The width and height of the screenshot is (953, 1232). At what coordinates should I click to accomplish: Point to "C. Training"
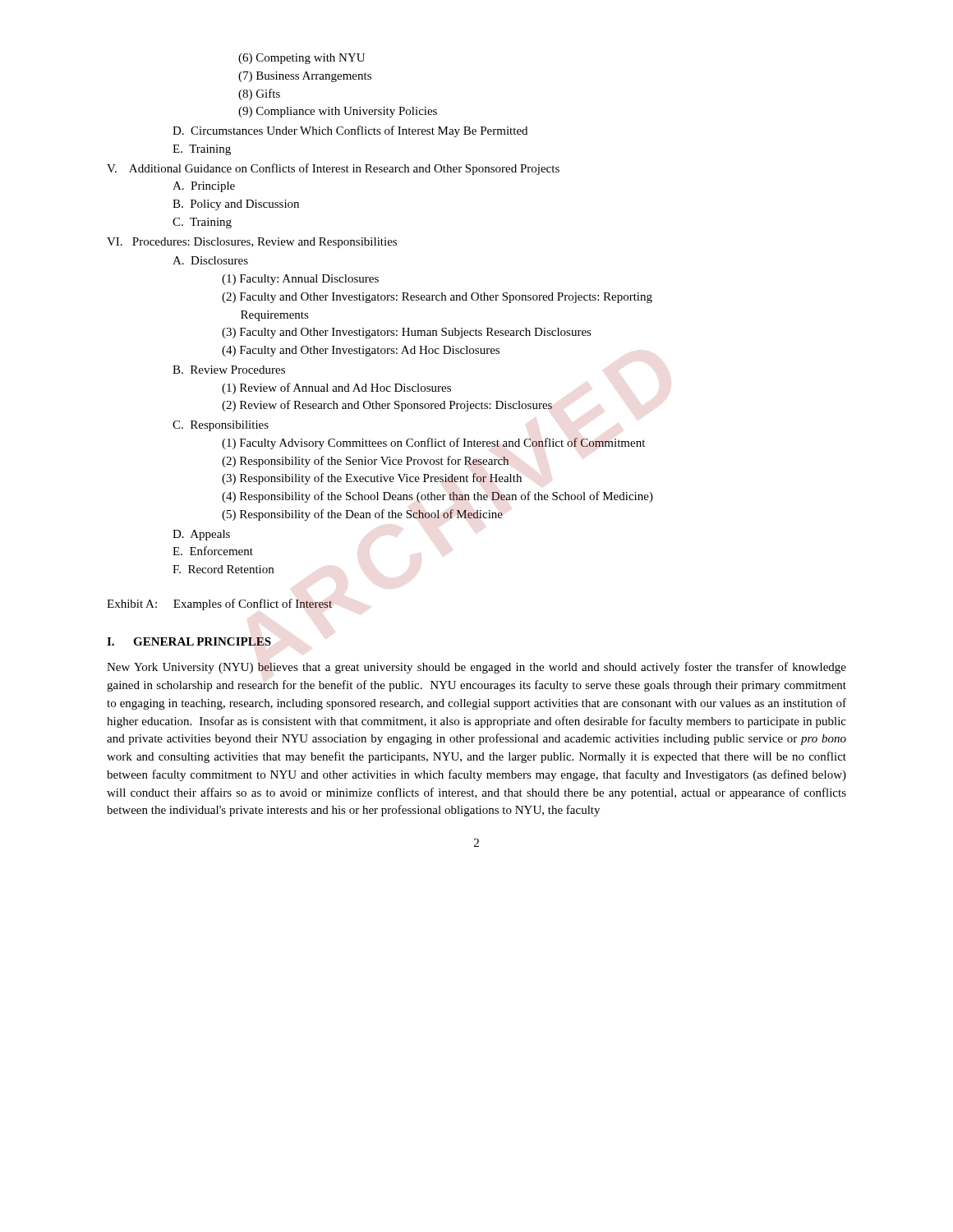[202, 222]
